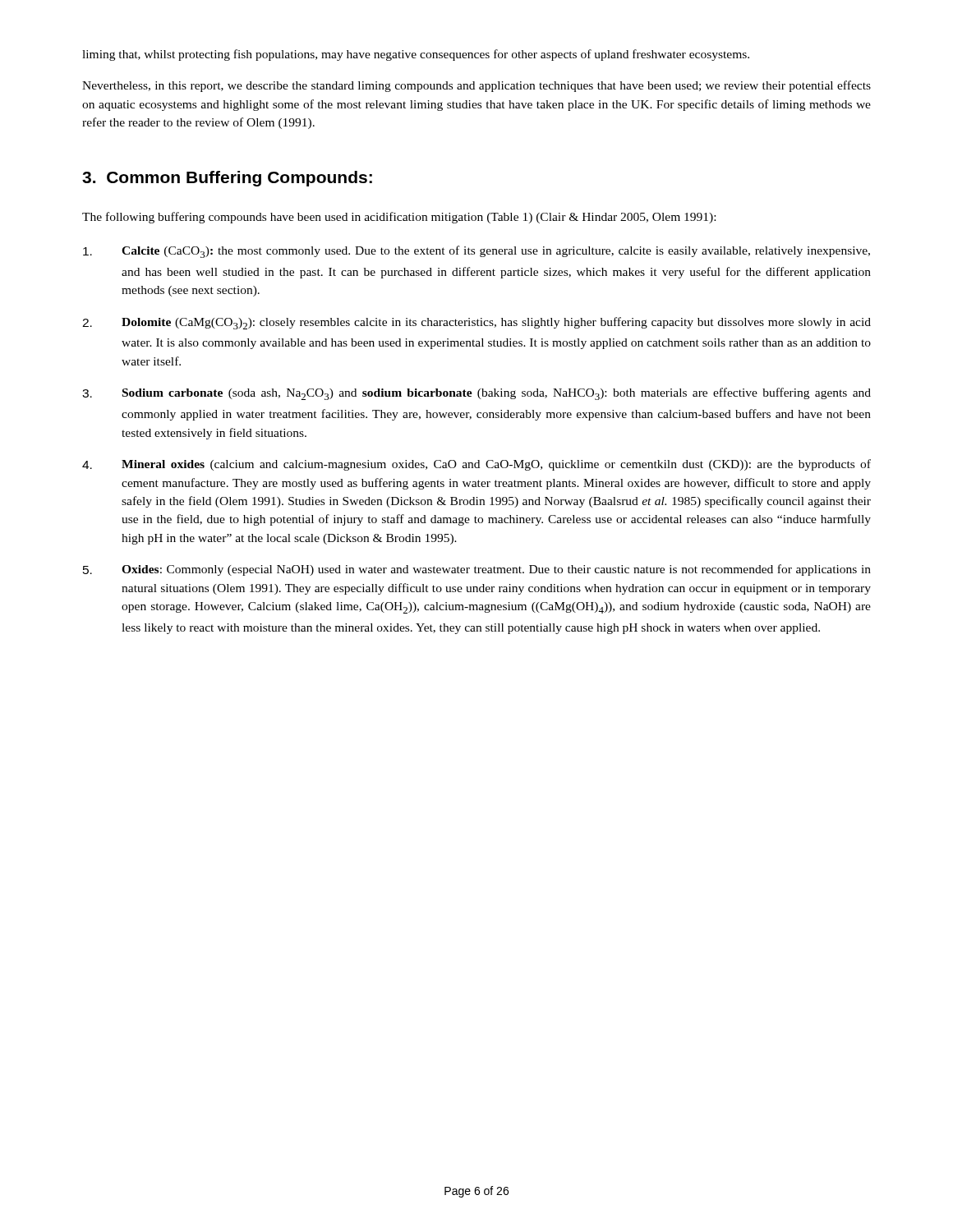
Task: Point to the element starting "The following buffering compounds have been used"
Action: pyautogui.click(x=399, y=217)
